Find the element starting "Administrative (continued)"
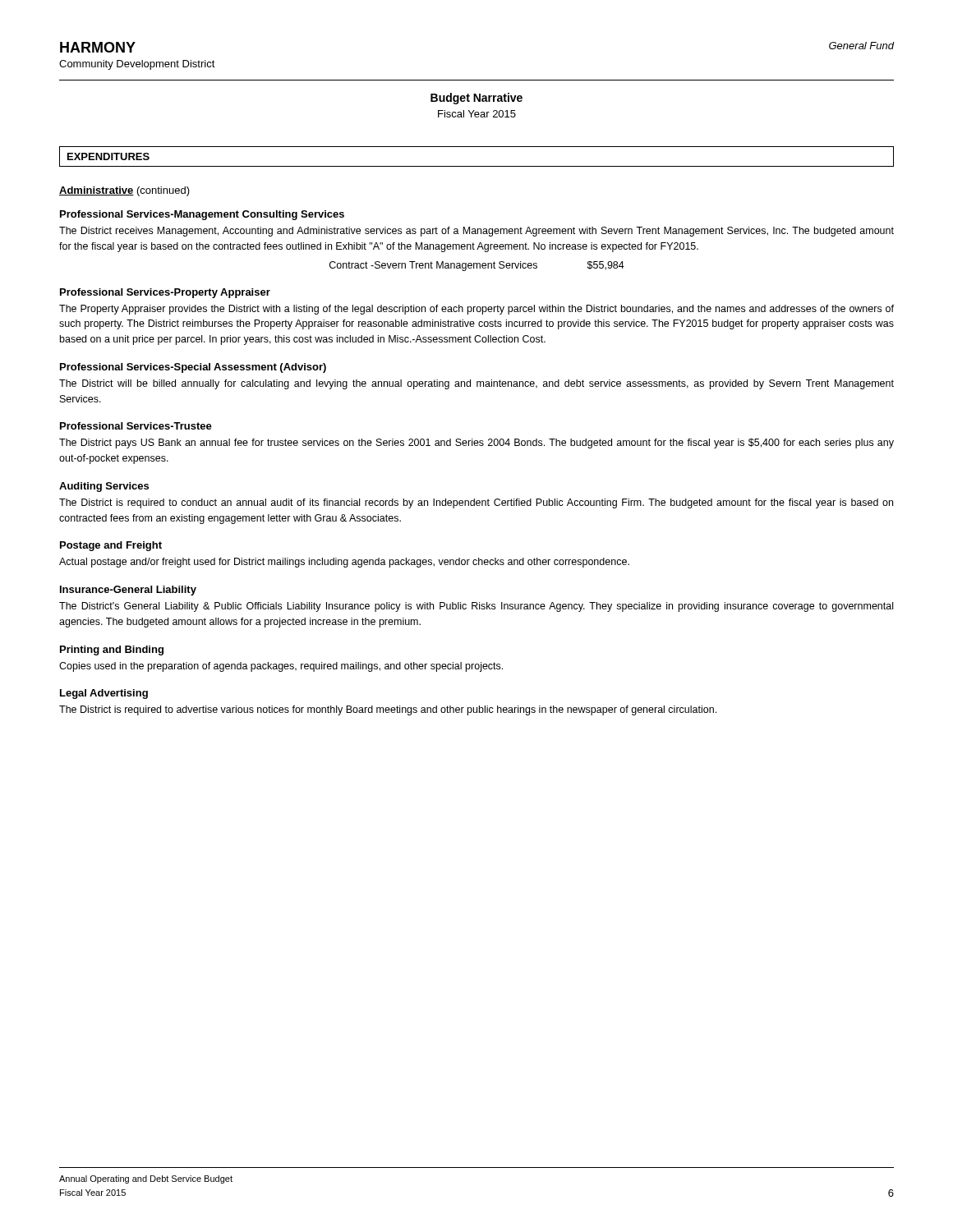 [124, 190]
